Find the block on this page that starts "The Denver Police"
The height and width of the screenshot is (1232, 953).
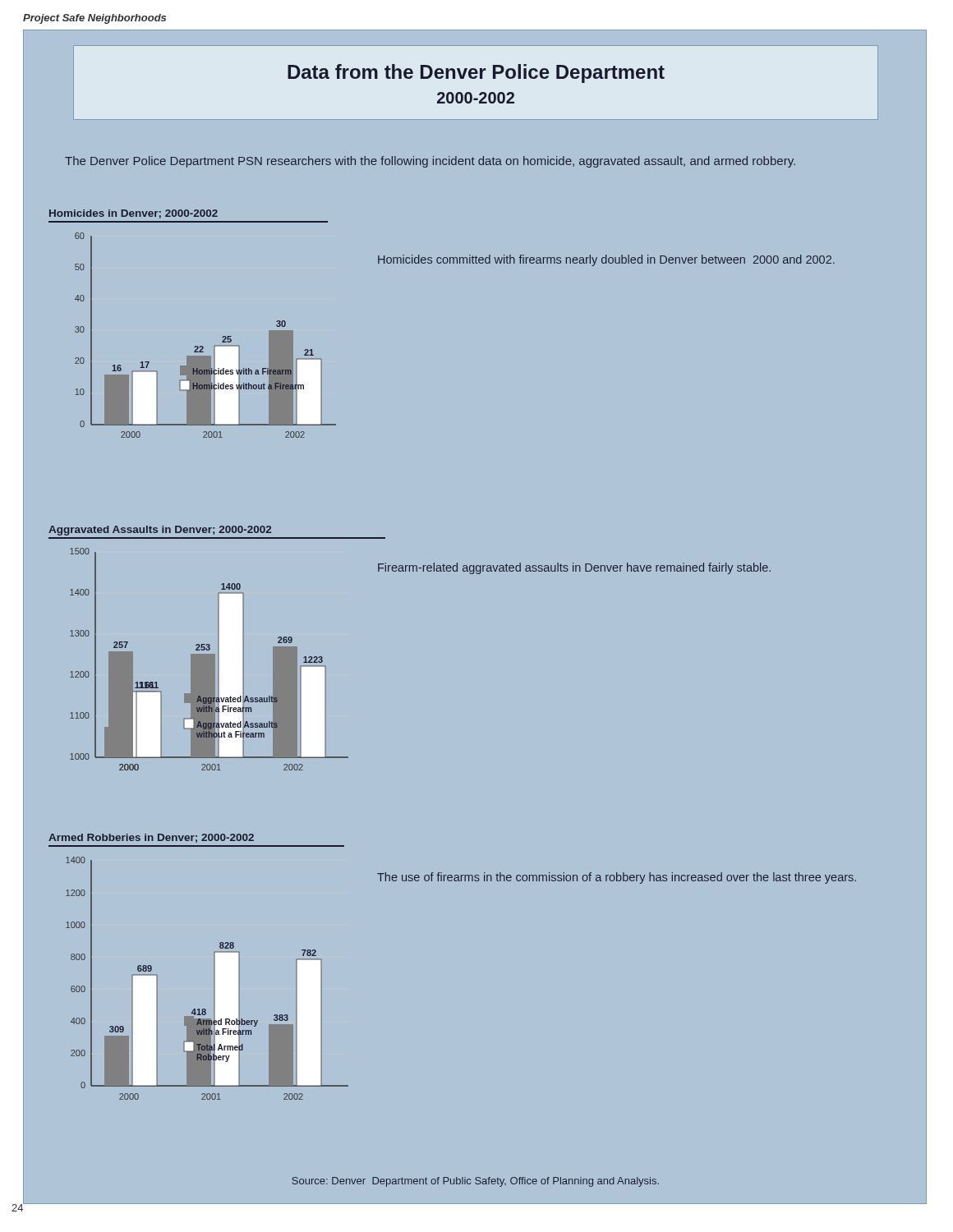click(431, 161)
